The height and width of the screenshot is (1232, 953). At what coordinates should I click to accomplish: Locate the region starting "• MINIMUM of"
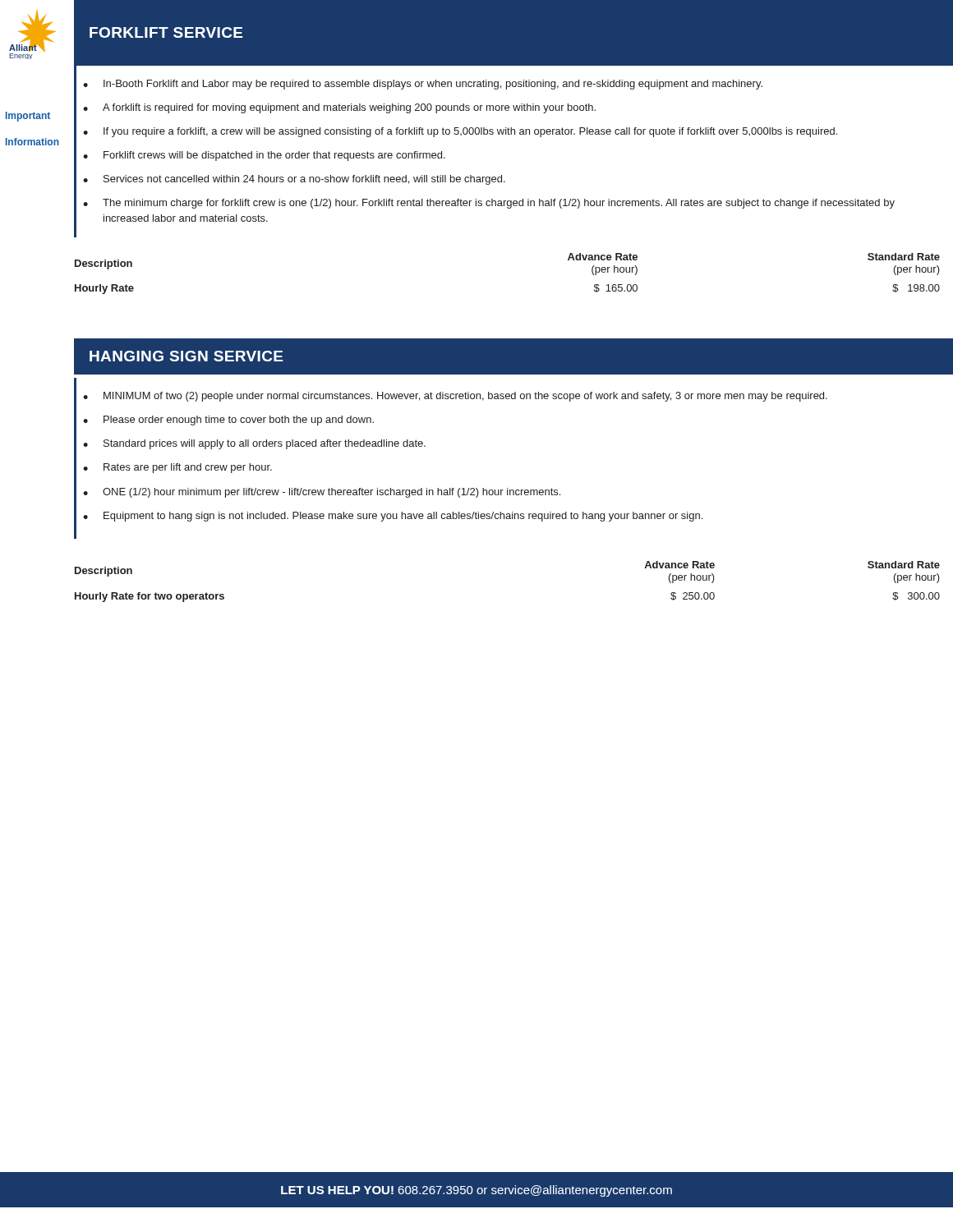pos(455,398)
